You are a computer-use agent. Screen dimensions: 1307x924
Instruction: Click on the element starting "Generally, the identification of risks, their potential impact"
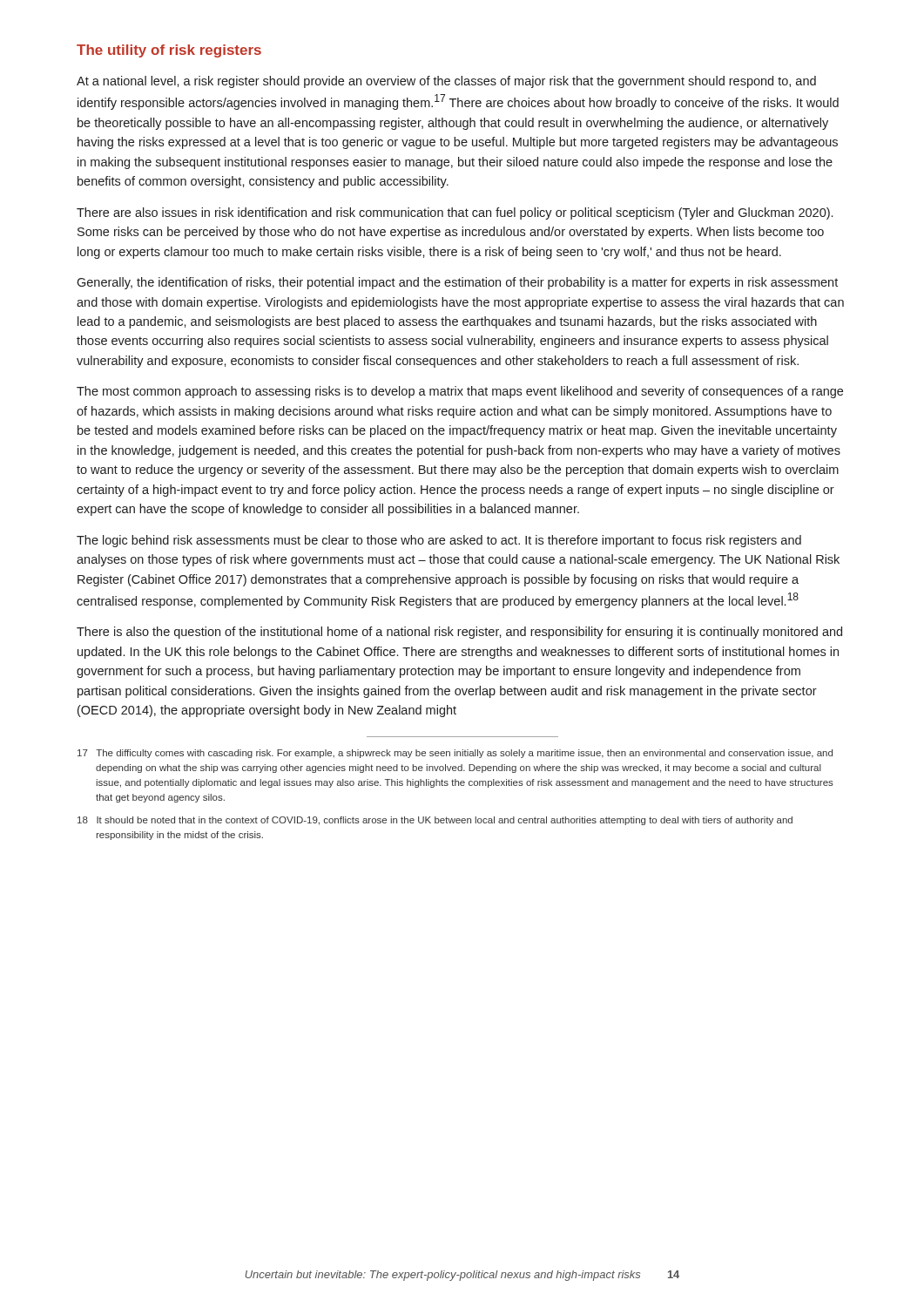[x=460, y=322]
